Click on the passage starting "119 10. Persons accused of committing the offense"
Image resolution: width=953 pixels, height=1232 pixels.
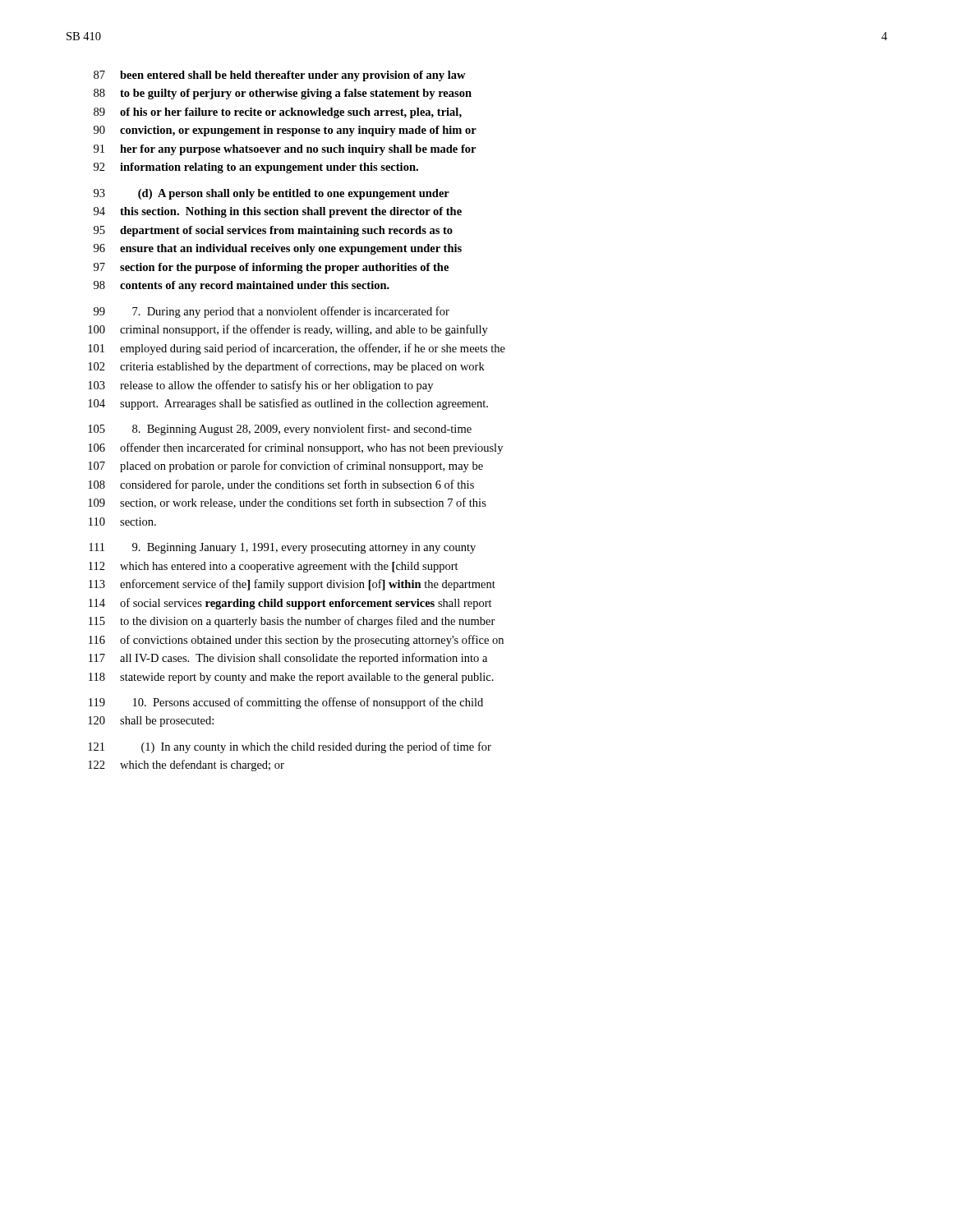[x=476, y=712]
